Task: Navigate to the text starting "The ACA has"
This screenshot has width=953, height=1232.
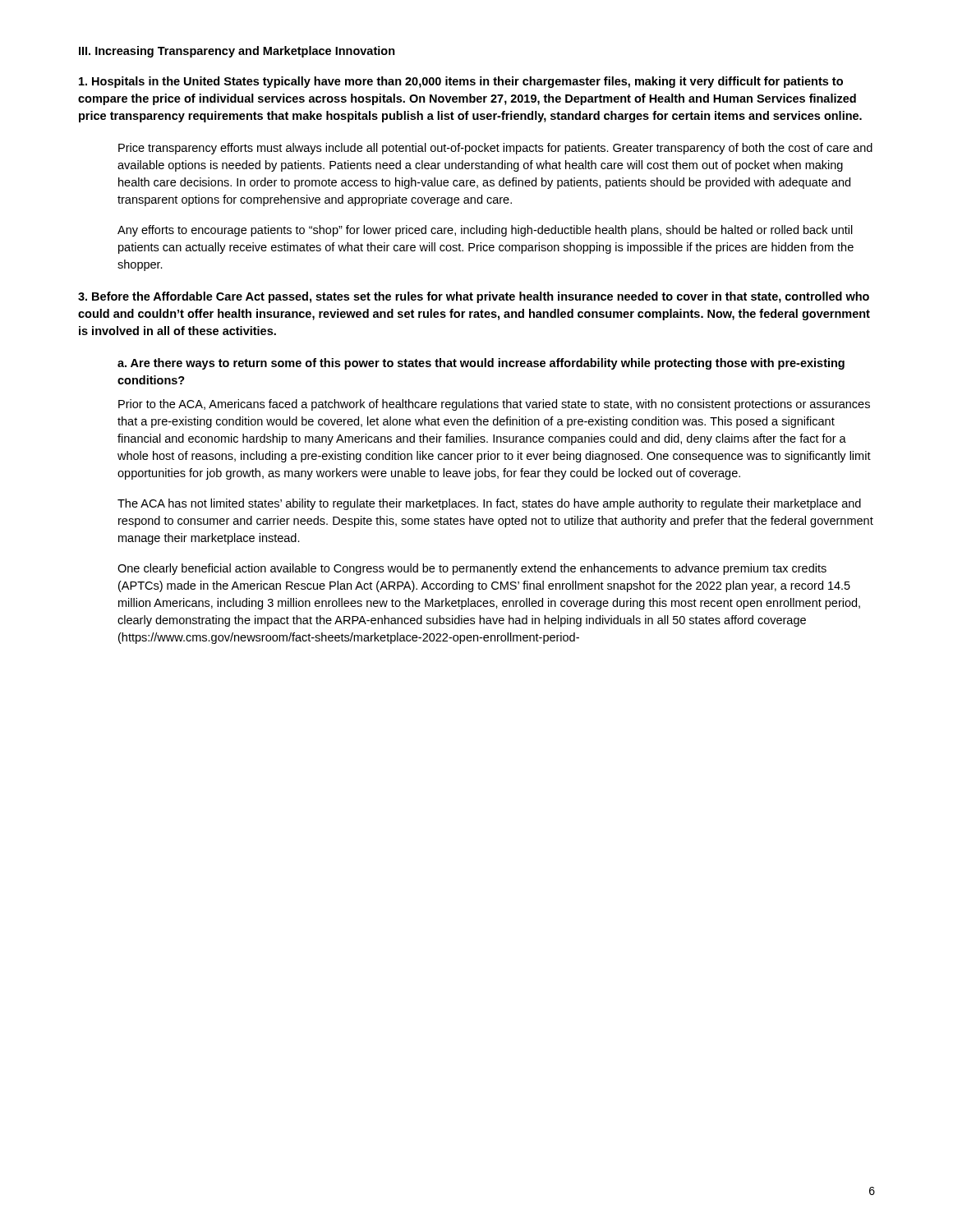Action: [x=495, y=521]
